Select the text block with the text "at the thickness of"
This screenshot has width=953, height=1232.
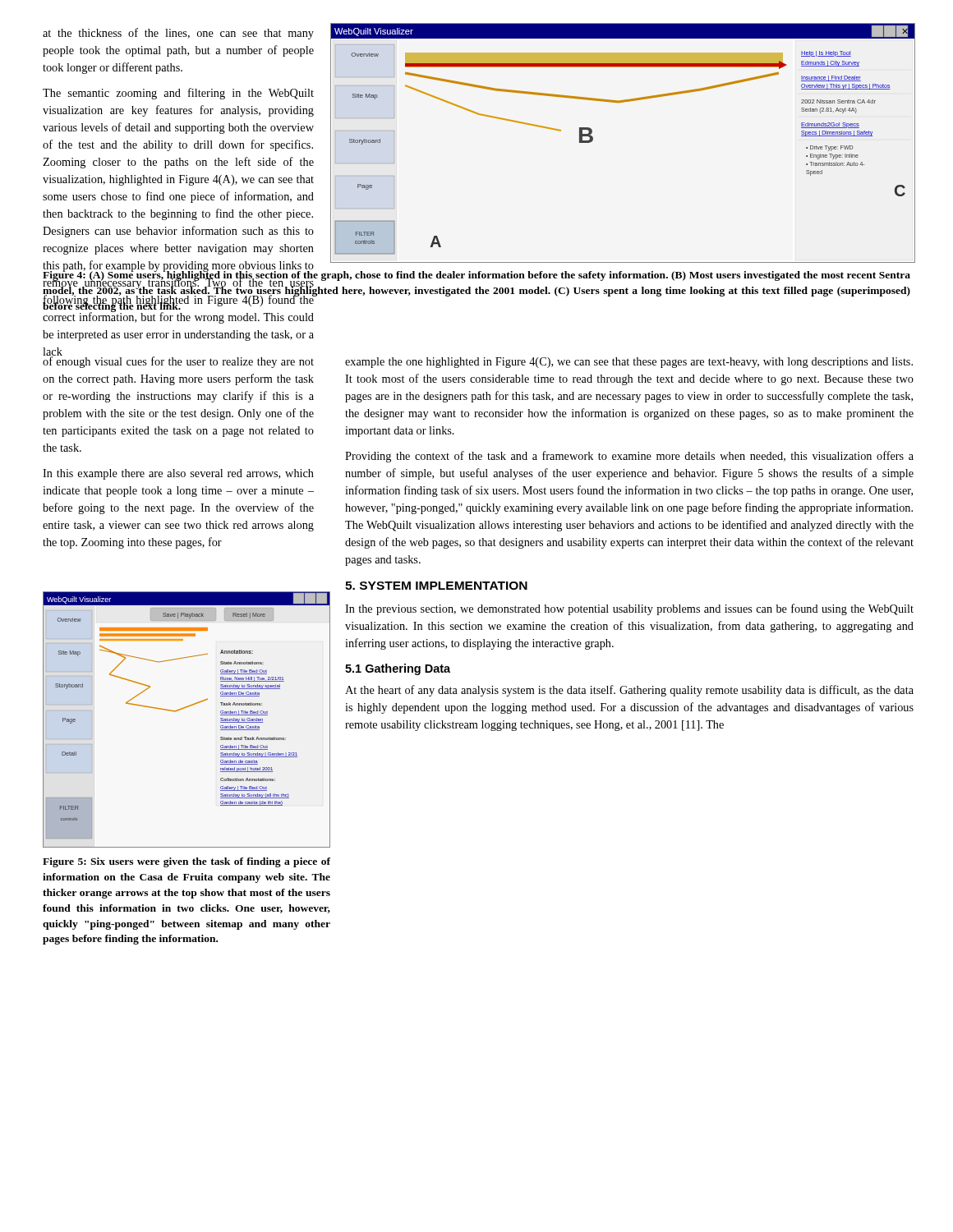[x=178, y=50]
